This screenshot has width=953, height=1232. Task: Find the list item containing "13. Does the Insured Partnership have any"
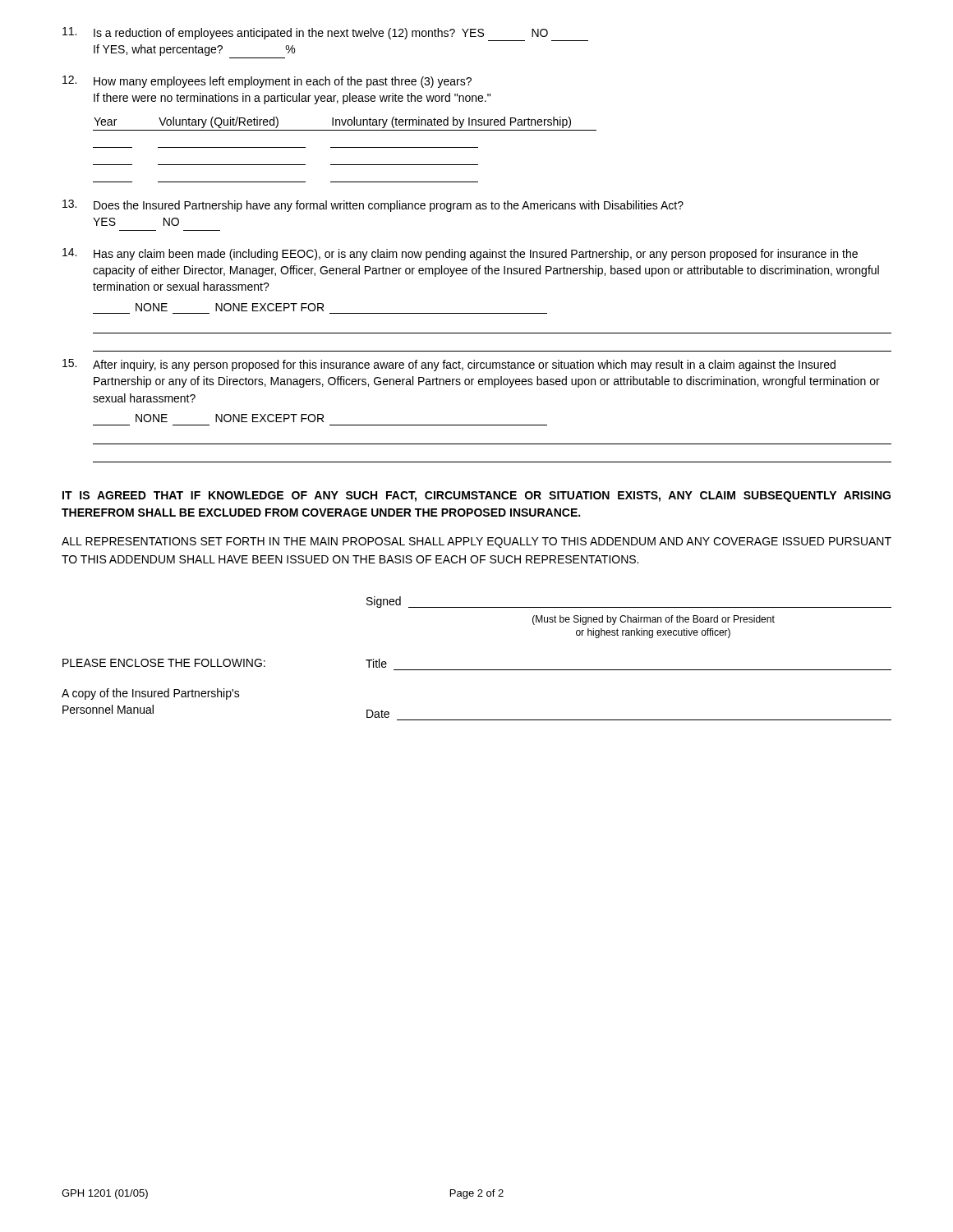click(x=476, y=214)
